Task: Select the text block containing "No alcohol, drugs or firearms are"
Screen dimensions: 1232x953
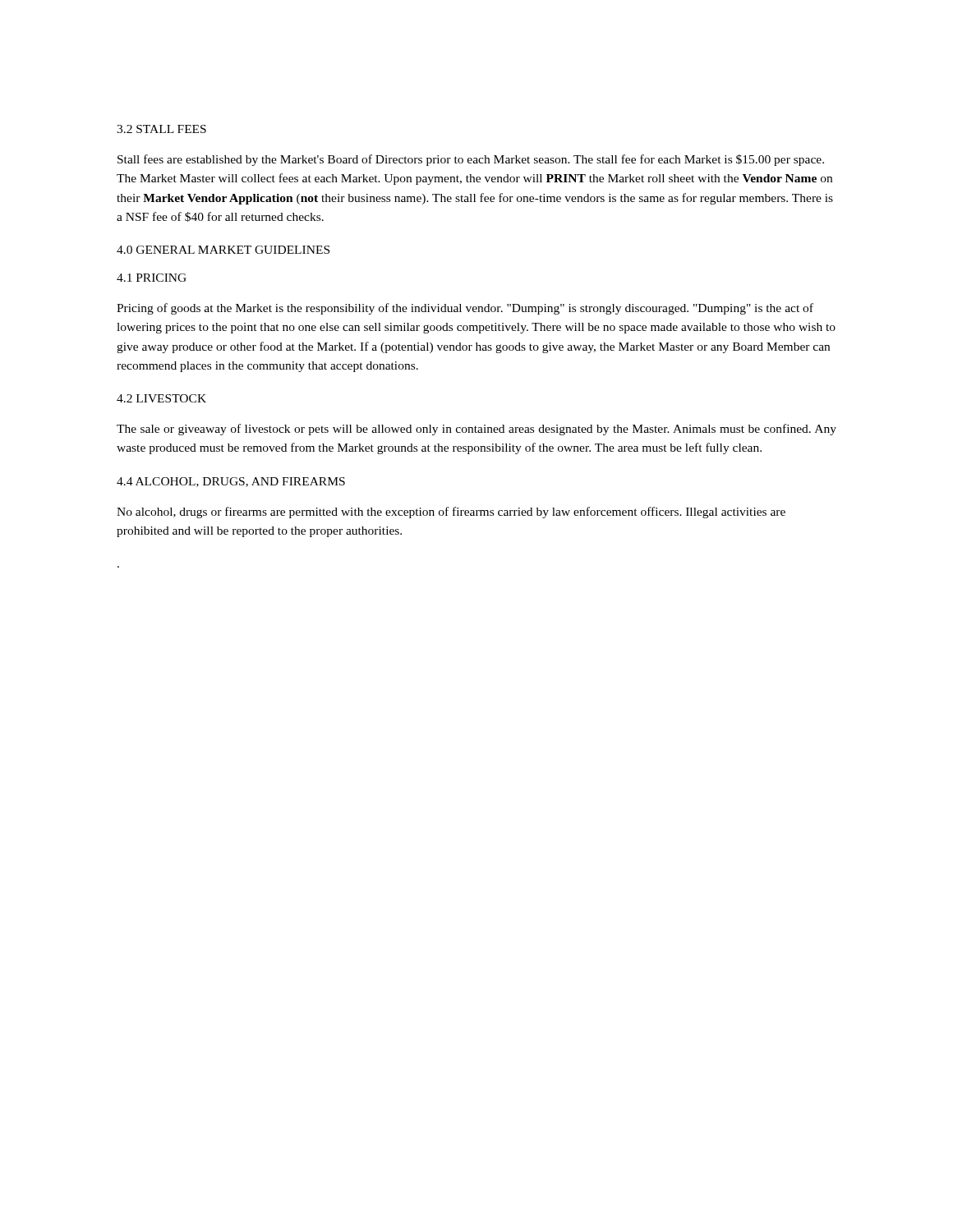Action: (451, 520)
